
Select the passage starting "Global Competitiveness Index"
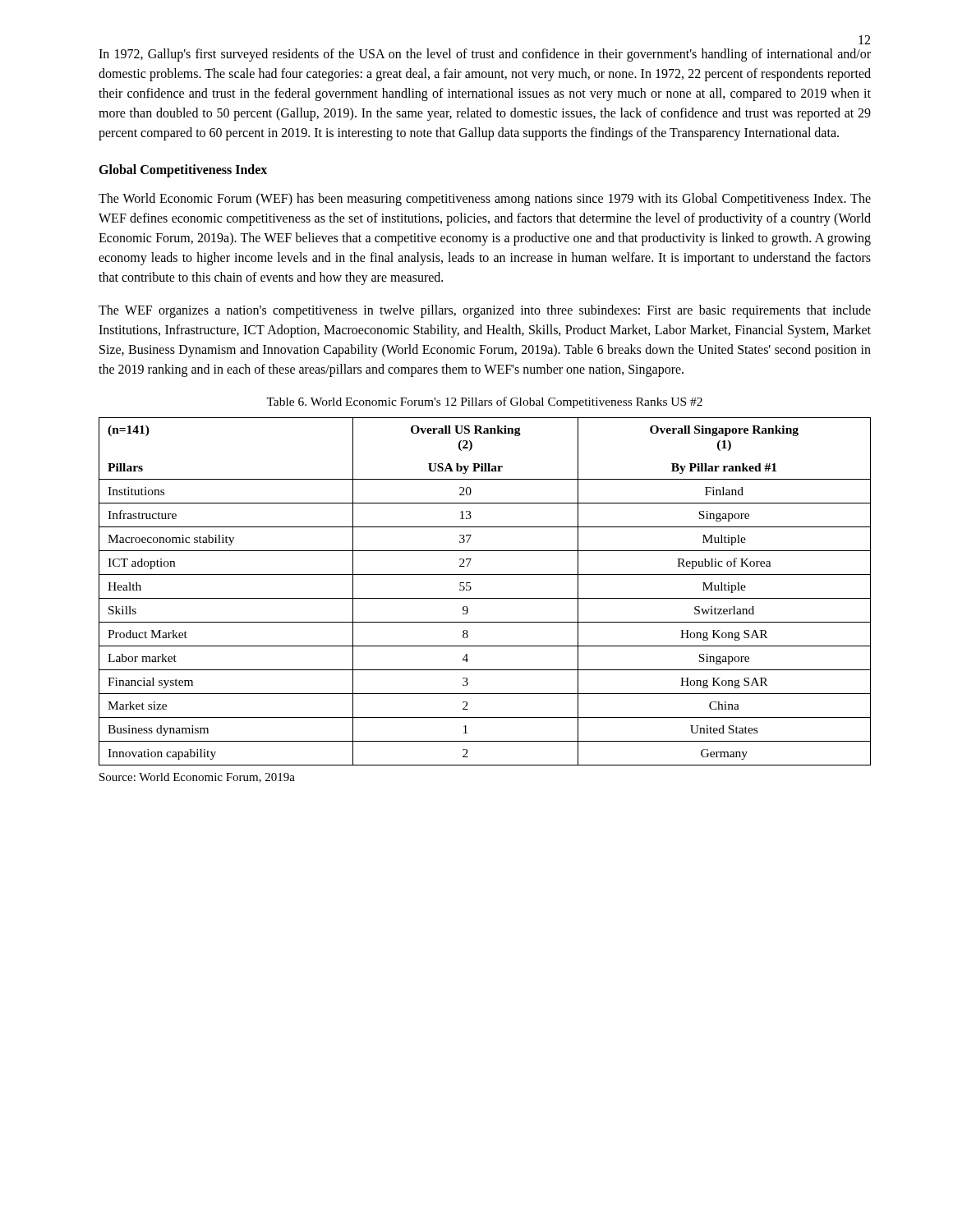(x=183, y=170)
